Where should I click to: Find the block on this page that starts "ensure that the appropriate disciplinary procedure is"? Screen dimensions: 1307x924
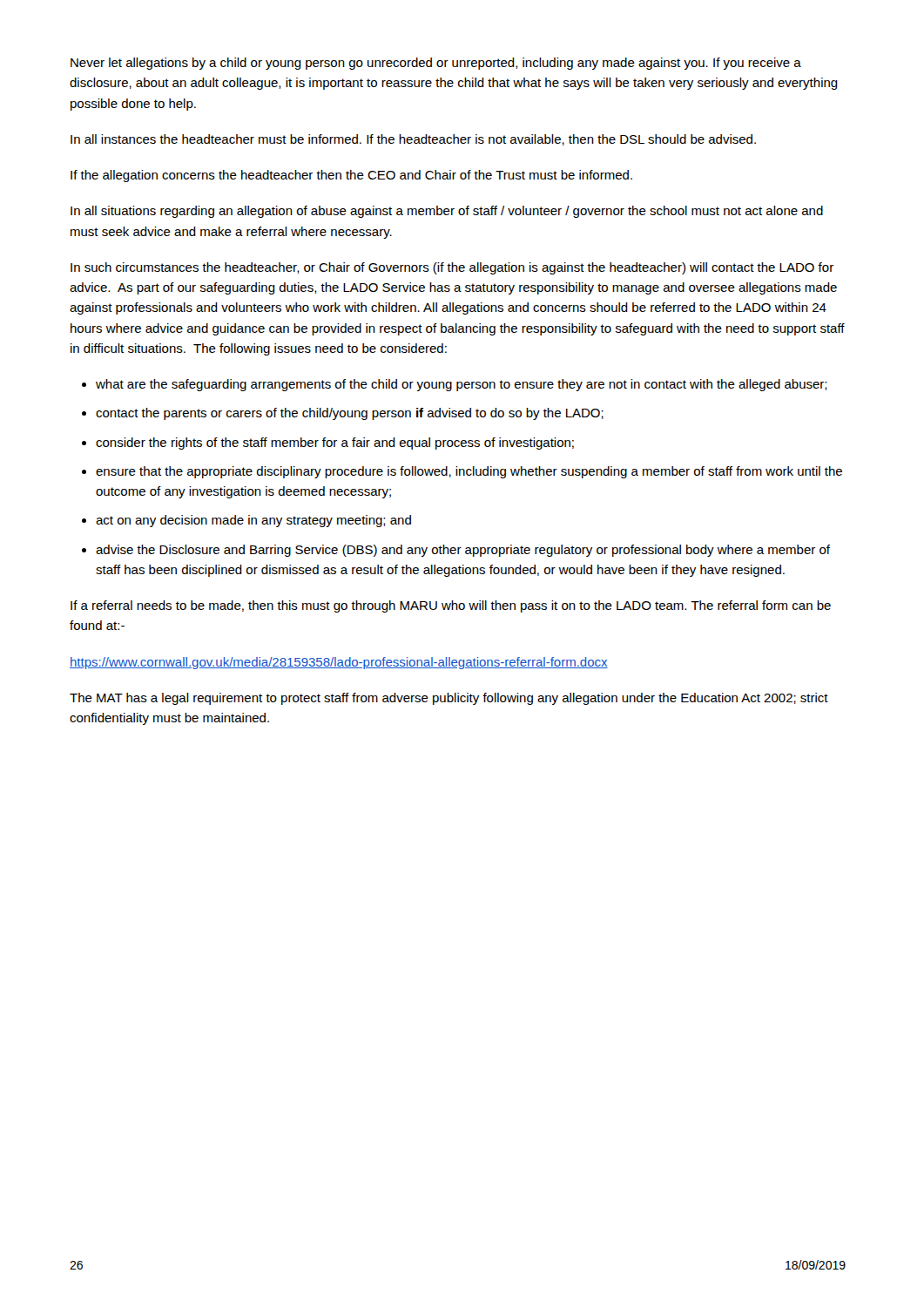(469, 481)
